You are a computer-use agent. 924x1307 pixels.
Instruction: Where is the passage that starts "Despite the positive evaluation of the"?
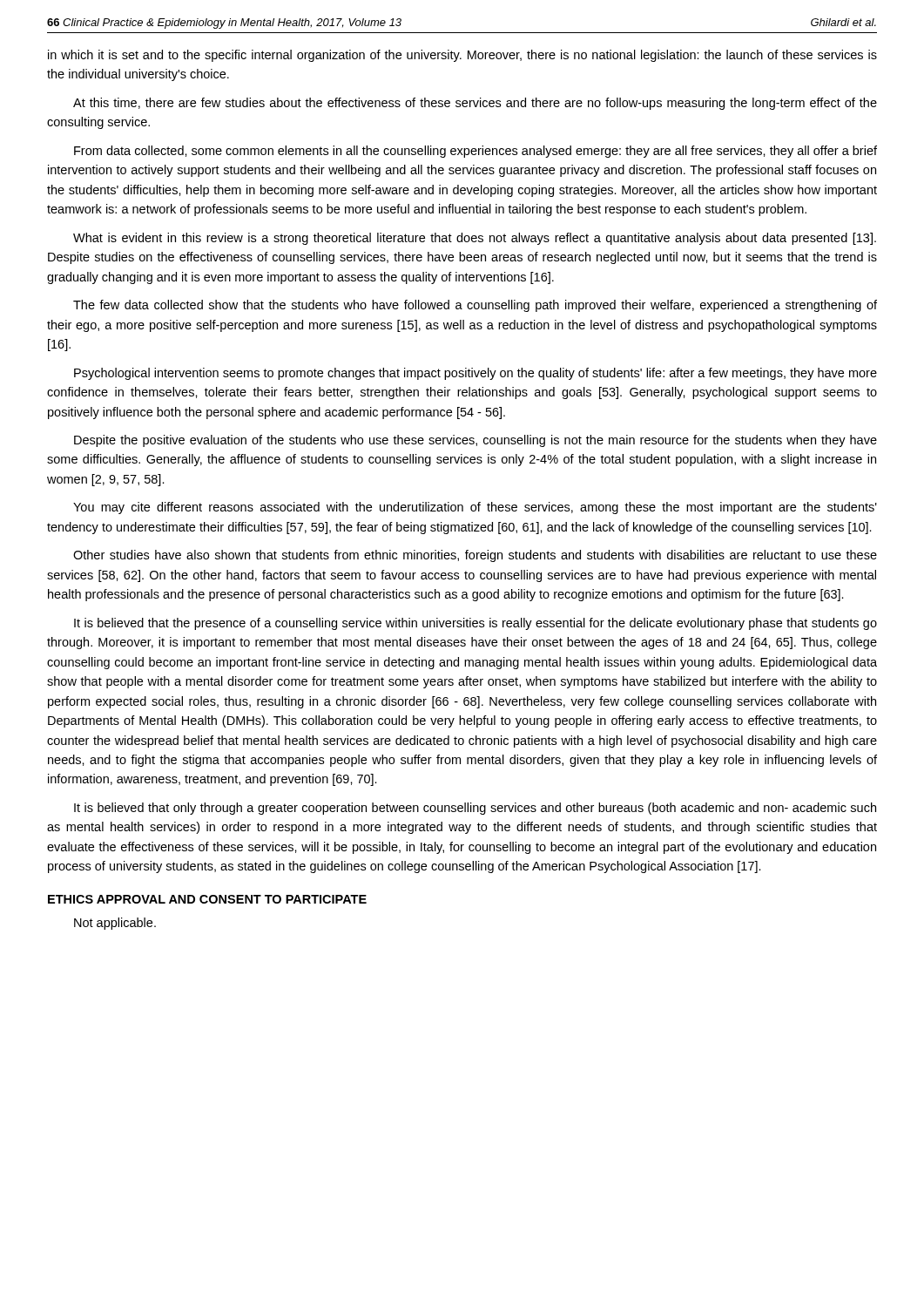click(x=462, y=460)
